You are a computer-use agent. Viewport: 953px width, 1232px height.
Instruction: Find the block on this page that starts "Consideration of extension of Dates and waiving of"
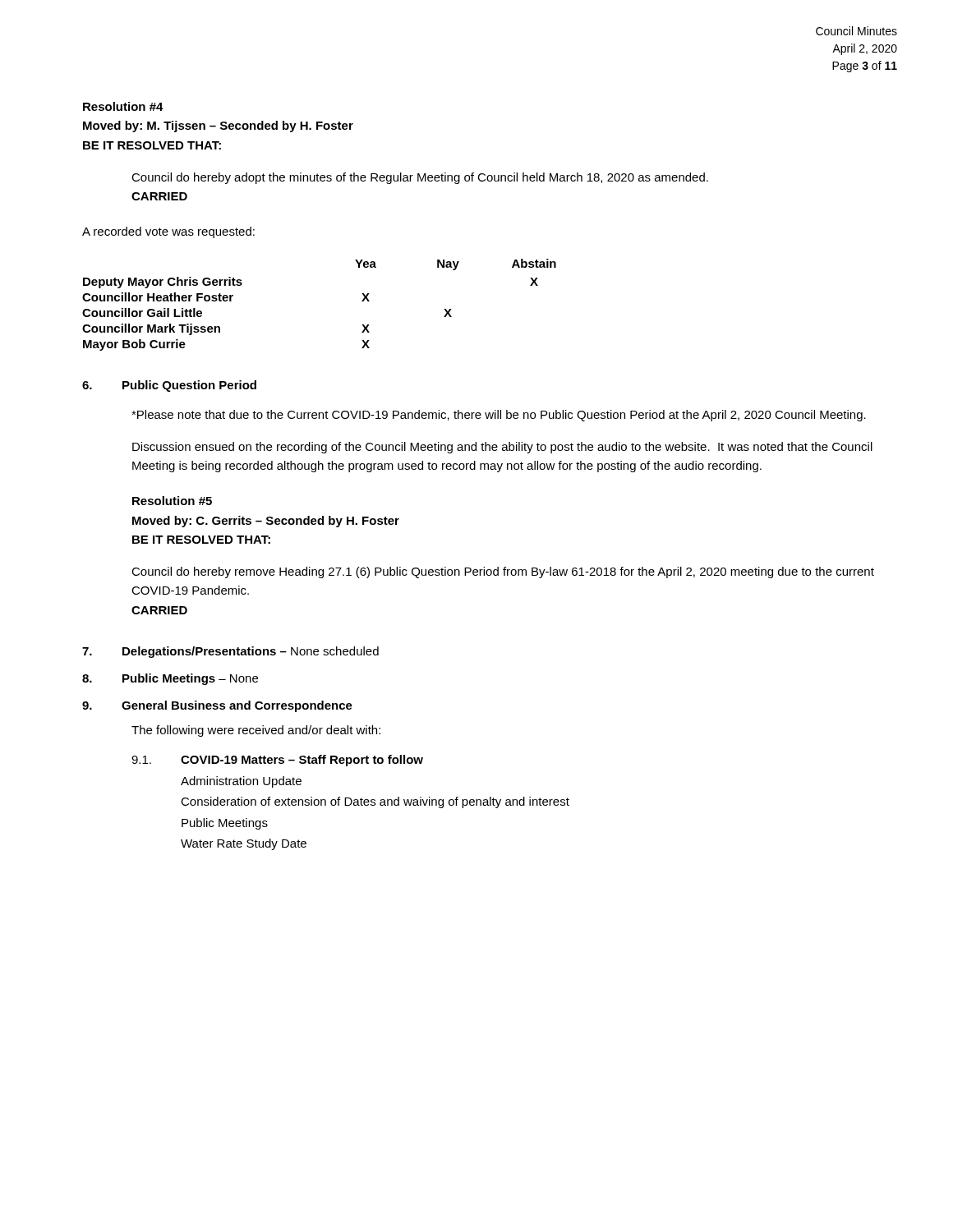click(375, 801)
